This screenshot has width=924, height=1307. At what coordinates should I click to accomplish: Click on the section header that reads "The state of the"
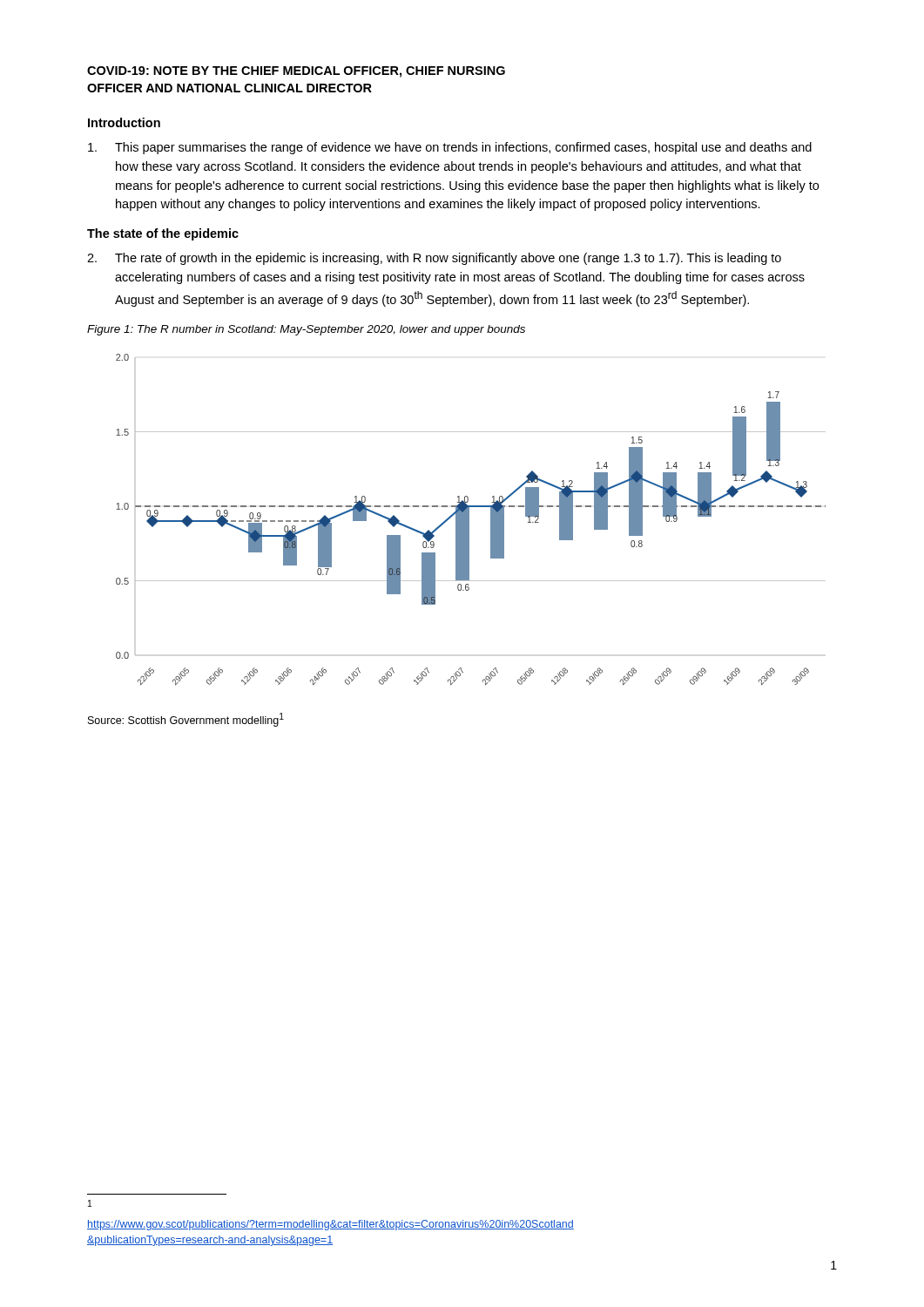163,234
